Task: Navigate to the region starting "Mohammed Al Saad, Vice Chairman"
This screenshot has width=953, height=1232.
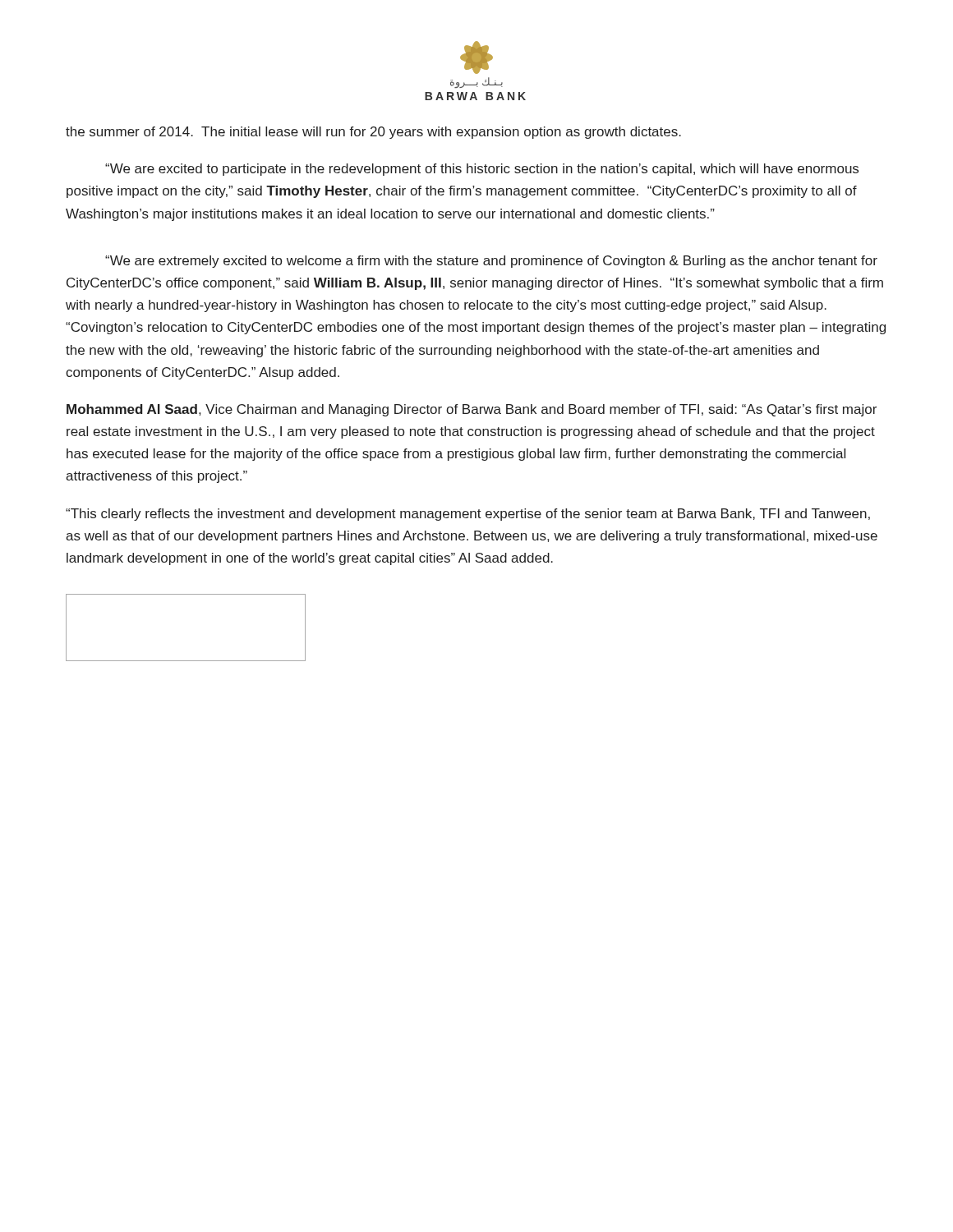Action: 471,443
